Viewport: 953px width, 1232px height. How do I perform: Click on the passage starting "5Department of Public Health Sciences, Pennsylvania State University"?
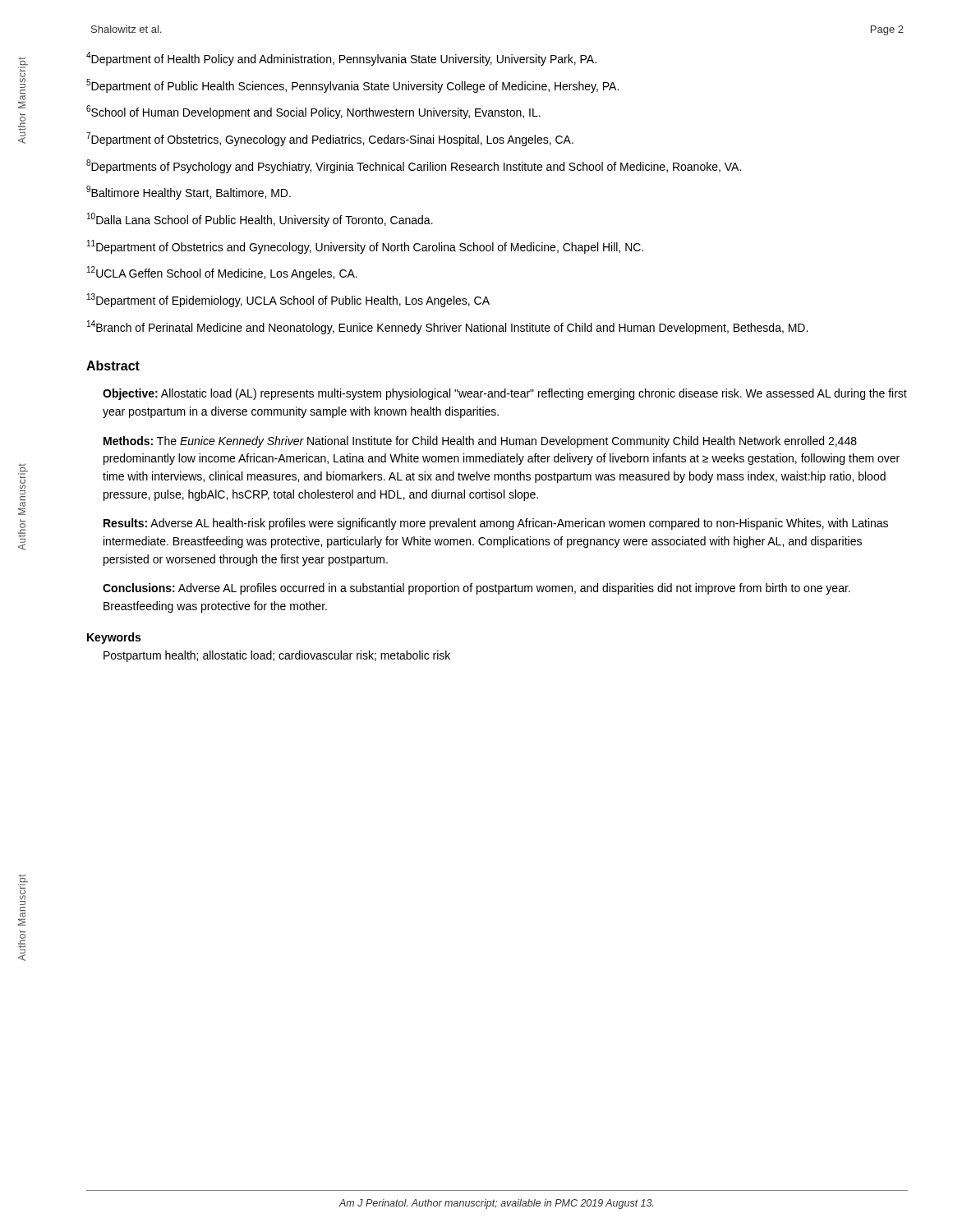[x=353, y=85]
